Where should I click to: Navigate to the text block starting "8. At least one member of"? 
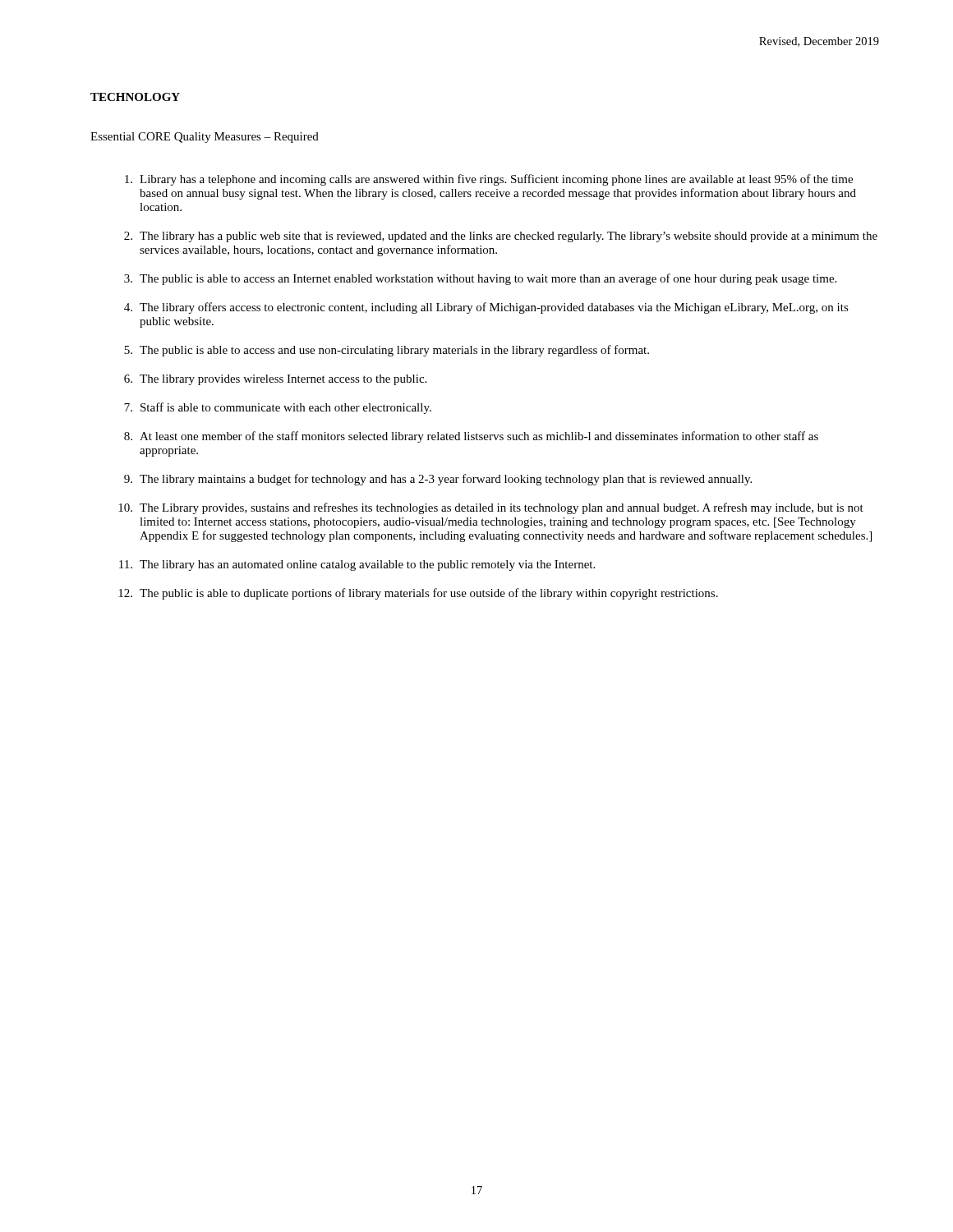point(485,444)
